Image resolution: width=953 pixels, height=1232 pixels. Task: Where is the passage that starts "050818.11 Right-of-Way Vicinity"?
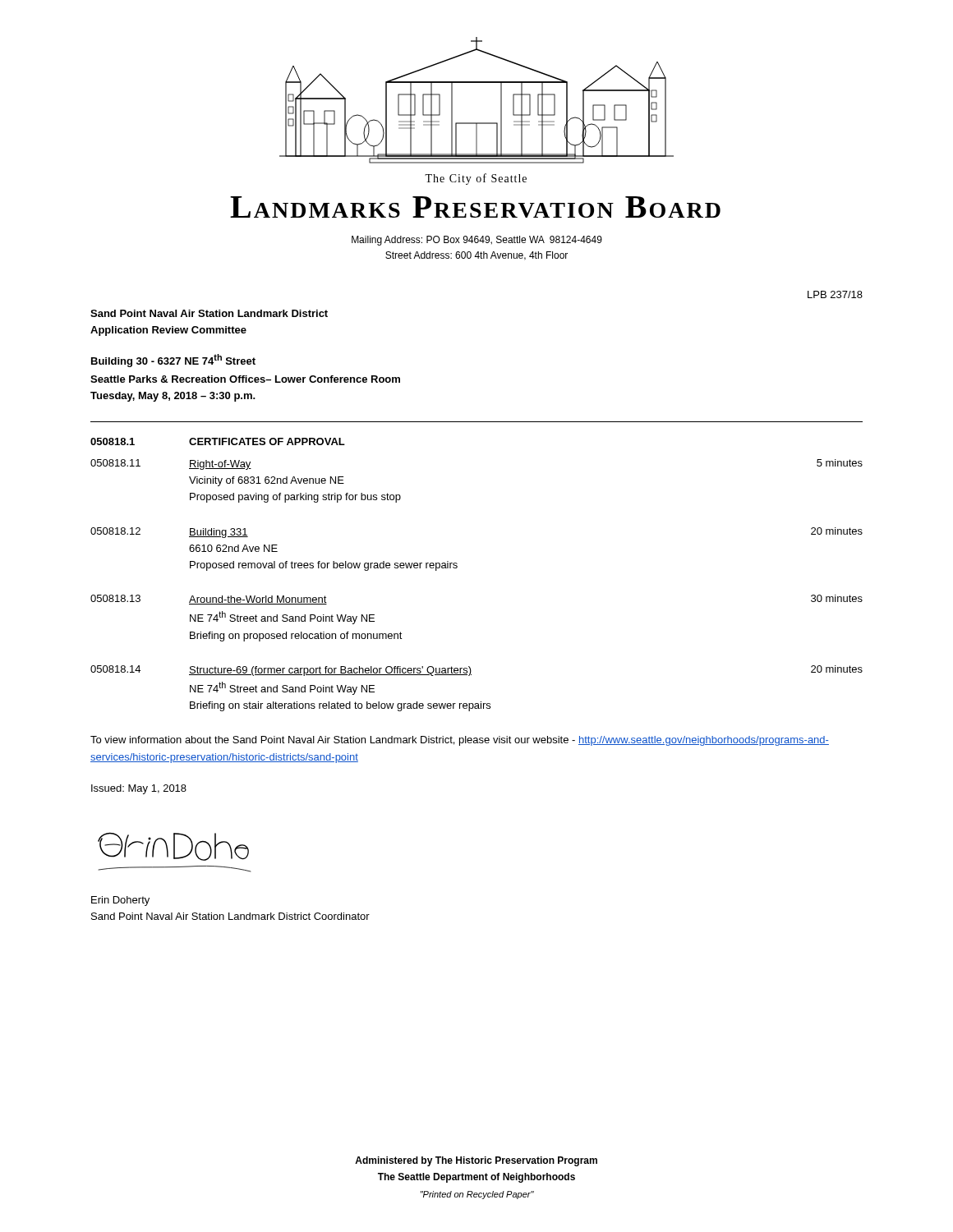click(117, 464)
